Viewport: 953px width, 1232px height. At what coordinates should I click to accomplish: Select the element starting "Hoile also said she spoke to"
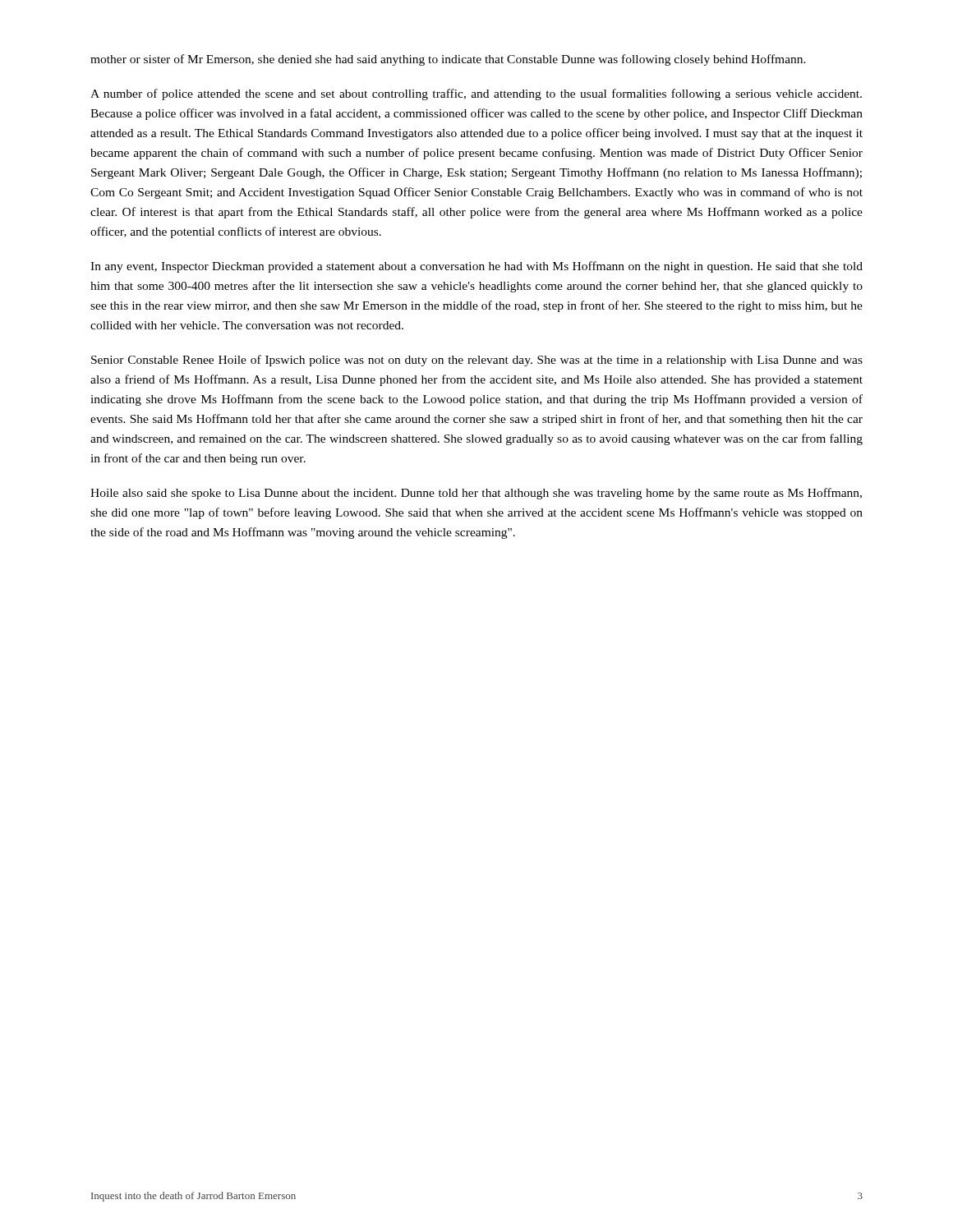click(476, 512)
